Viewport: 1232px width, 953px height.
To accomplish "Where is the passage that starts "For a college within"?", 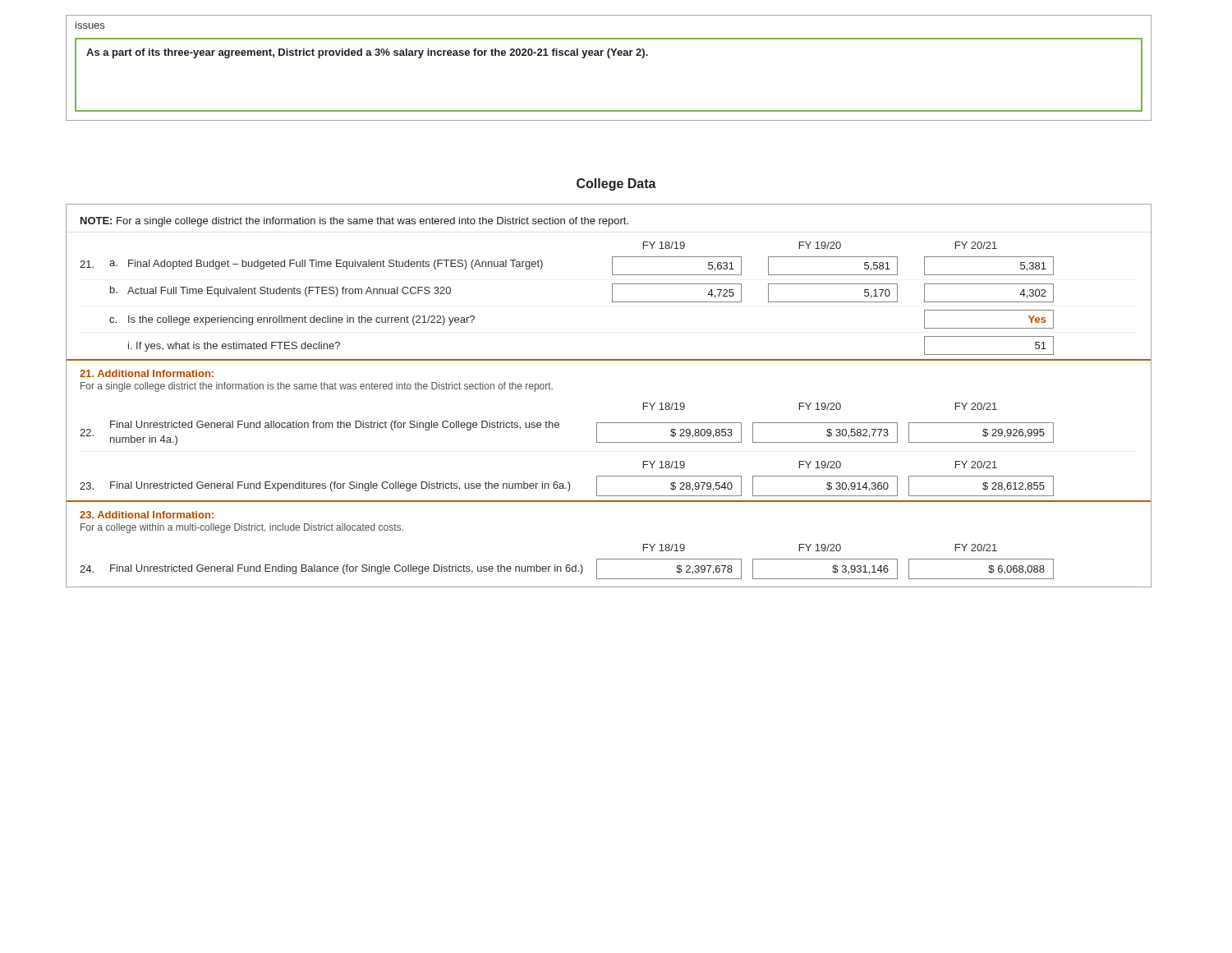I will (x=242, y=527).
